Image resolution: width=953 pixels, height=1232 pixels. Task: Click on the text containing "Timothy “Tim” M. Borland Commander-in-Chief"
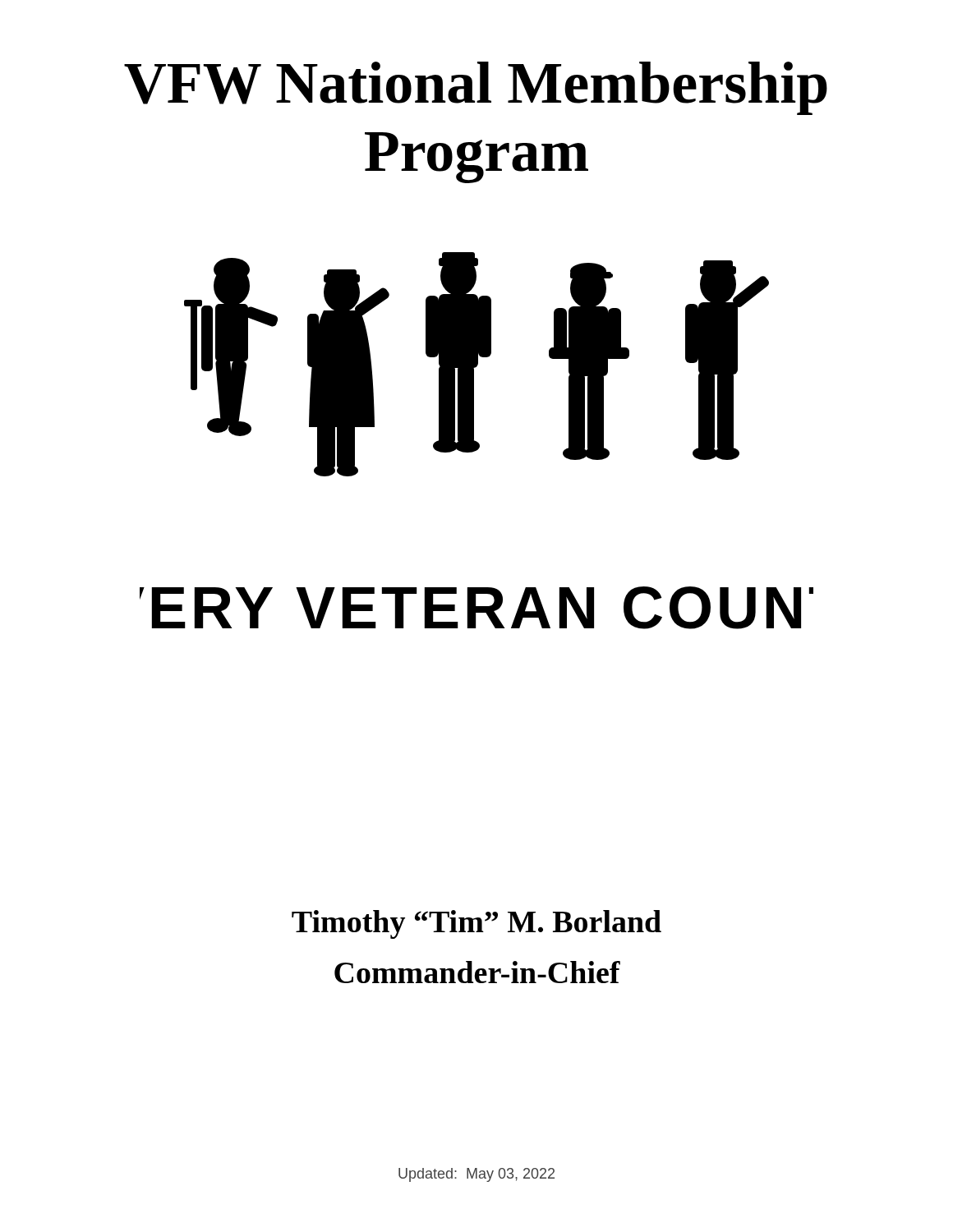pyautogui.click(x=476, y=947)
